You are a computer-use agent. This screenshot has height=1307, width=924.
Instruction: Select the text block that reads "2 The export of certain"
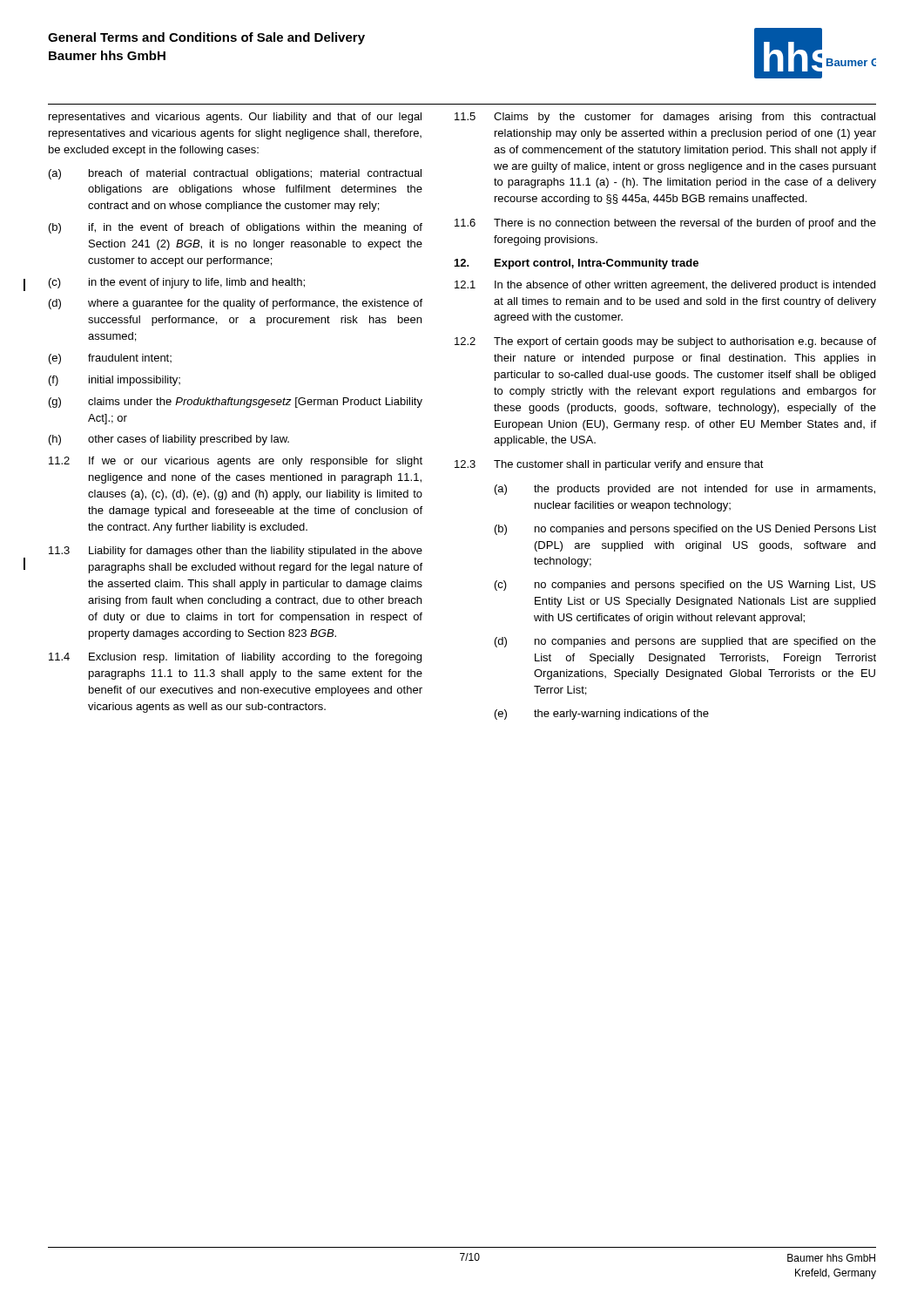click(x=665, y=391)
